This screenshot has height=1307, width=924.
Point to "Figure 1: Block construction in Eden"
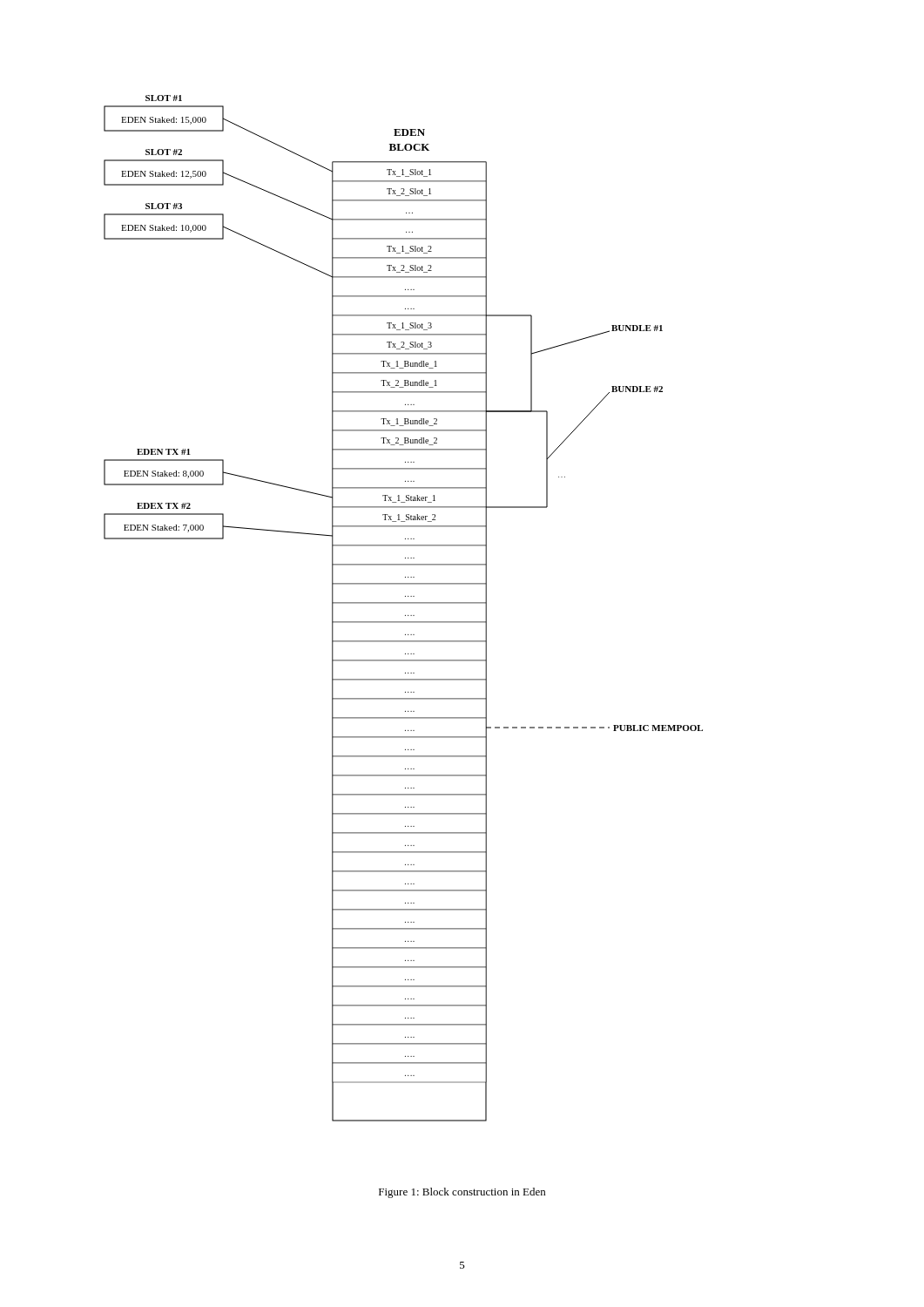(462, 1192)
